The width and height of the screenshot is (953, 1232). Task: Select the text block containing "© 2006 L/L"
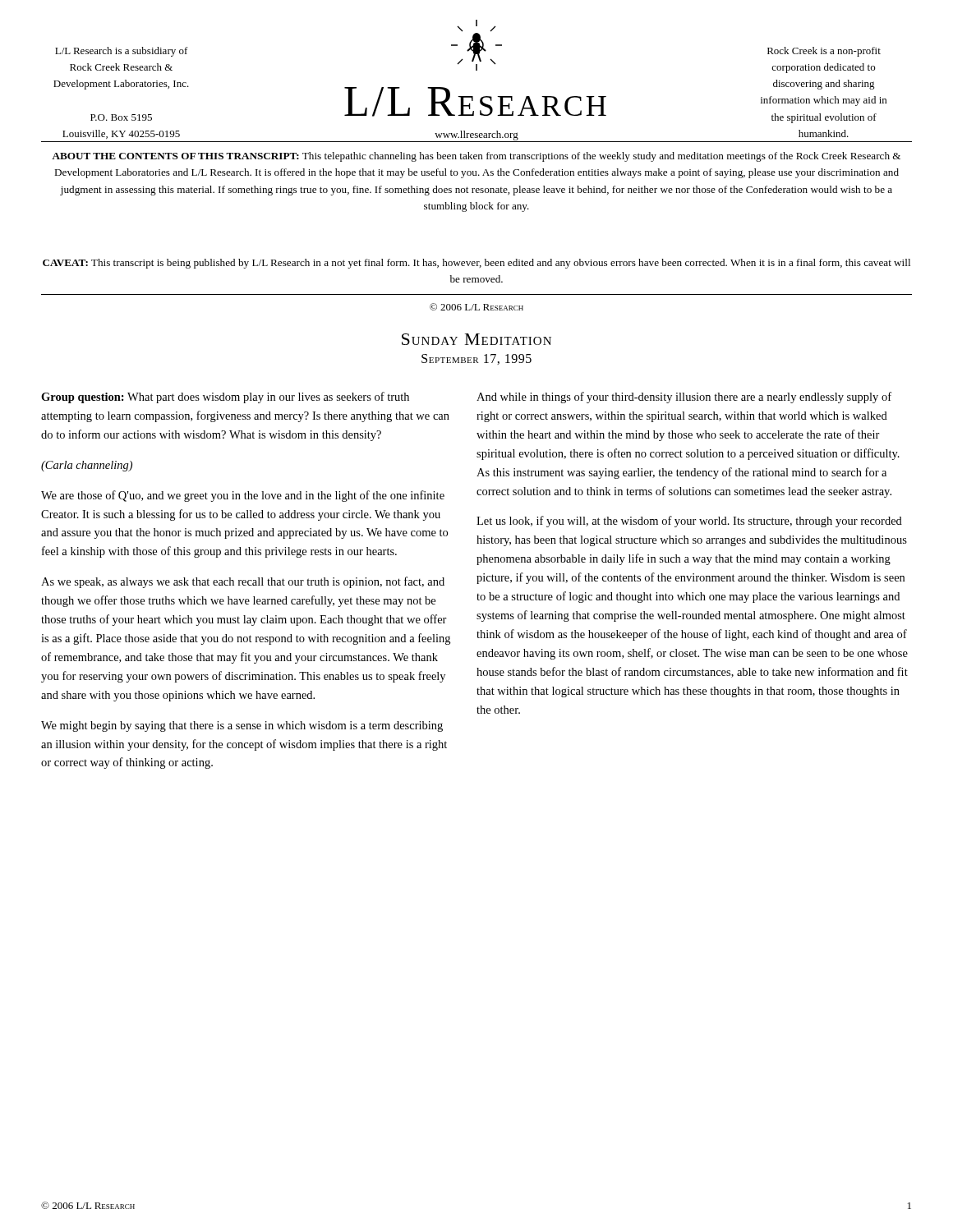click(x=476, y=307)
